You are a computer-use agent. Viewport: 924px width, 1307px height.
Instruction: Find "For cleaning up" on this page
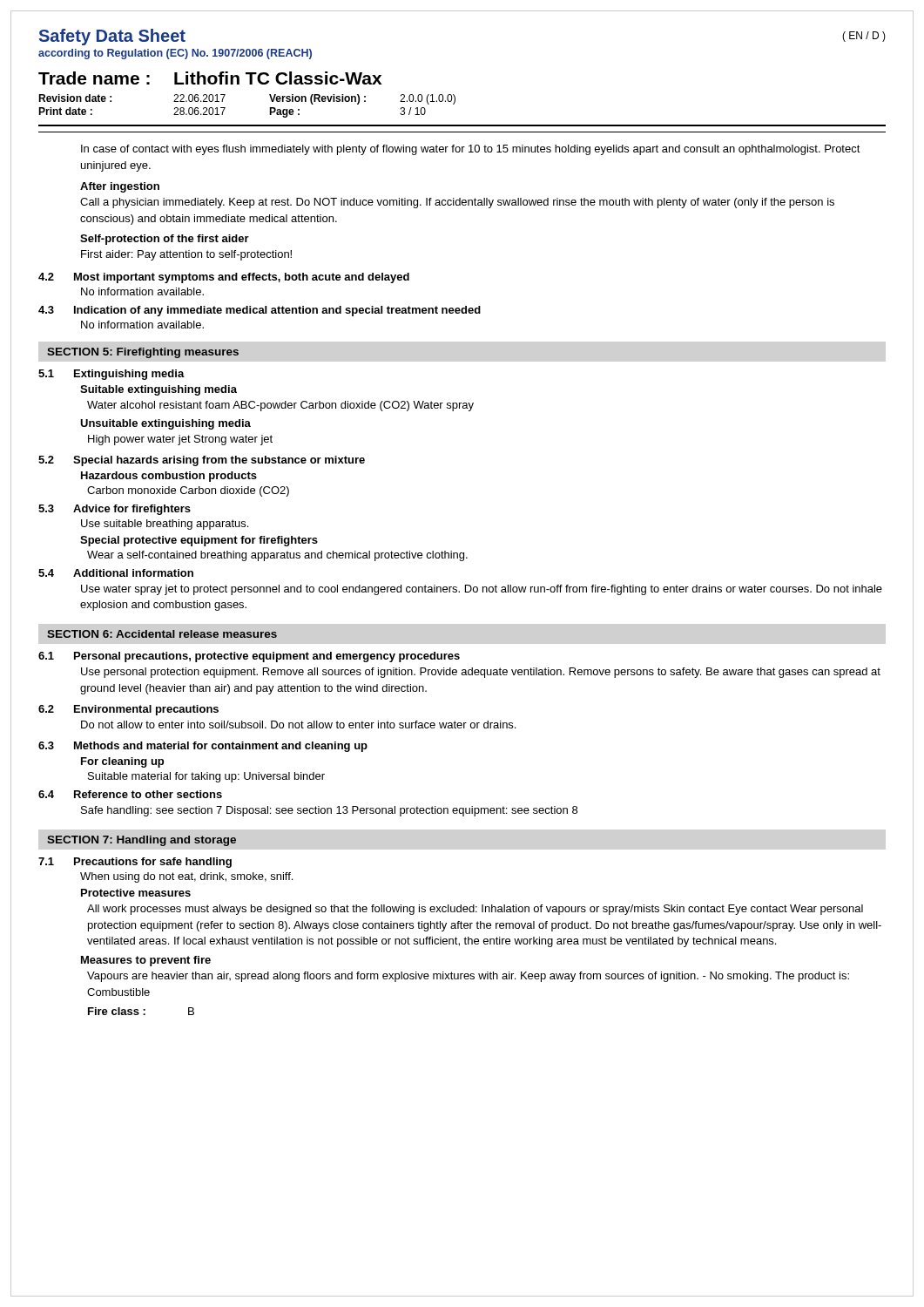(122, 761)
